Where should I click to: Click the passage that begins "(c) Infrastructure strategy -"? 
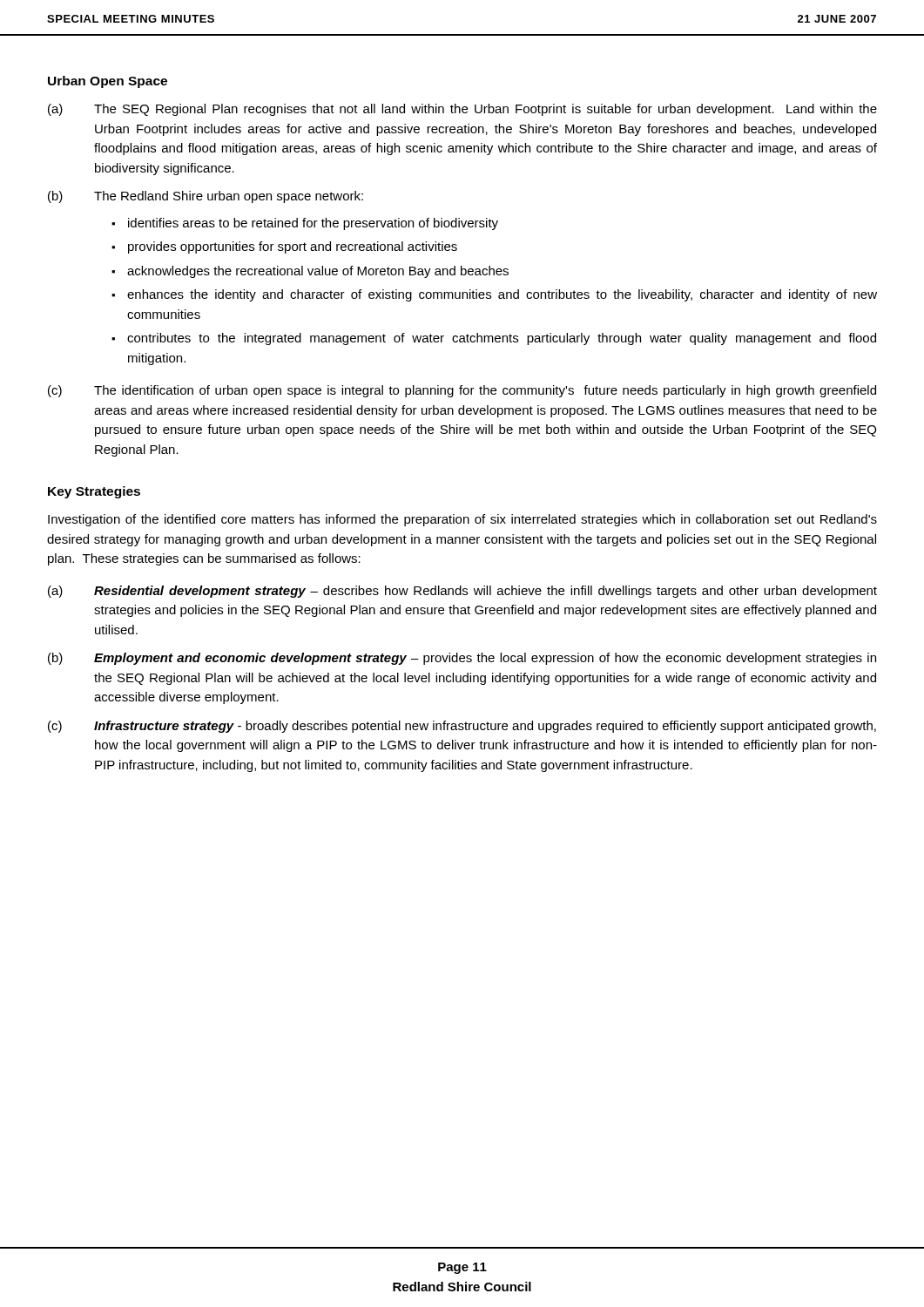[x=462, y=745]
